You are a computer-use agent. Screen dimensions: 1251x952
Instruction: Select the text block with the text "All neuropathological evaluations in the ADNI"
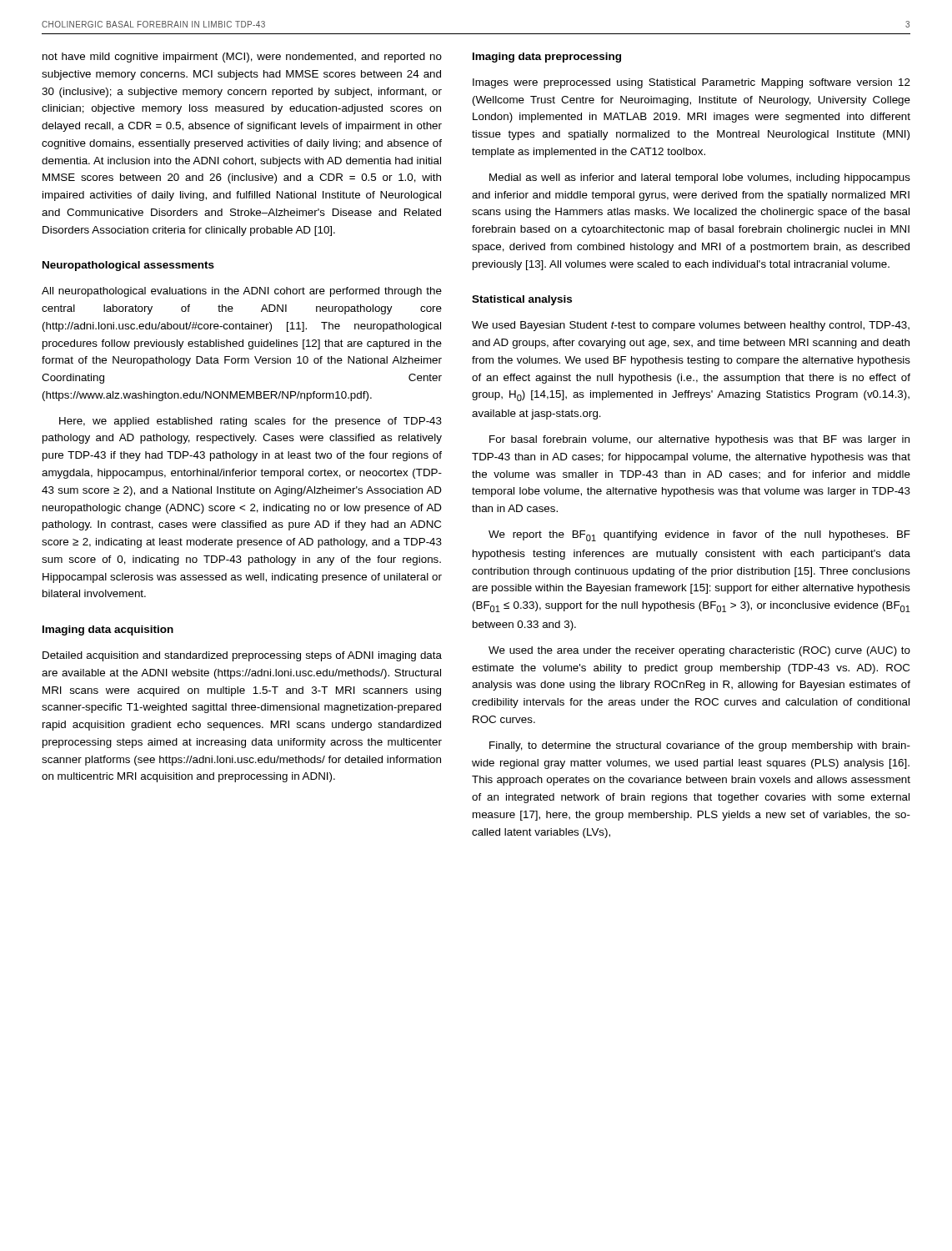(242, 344)
